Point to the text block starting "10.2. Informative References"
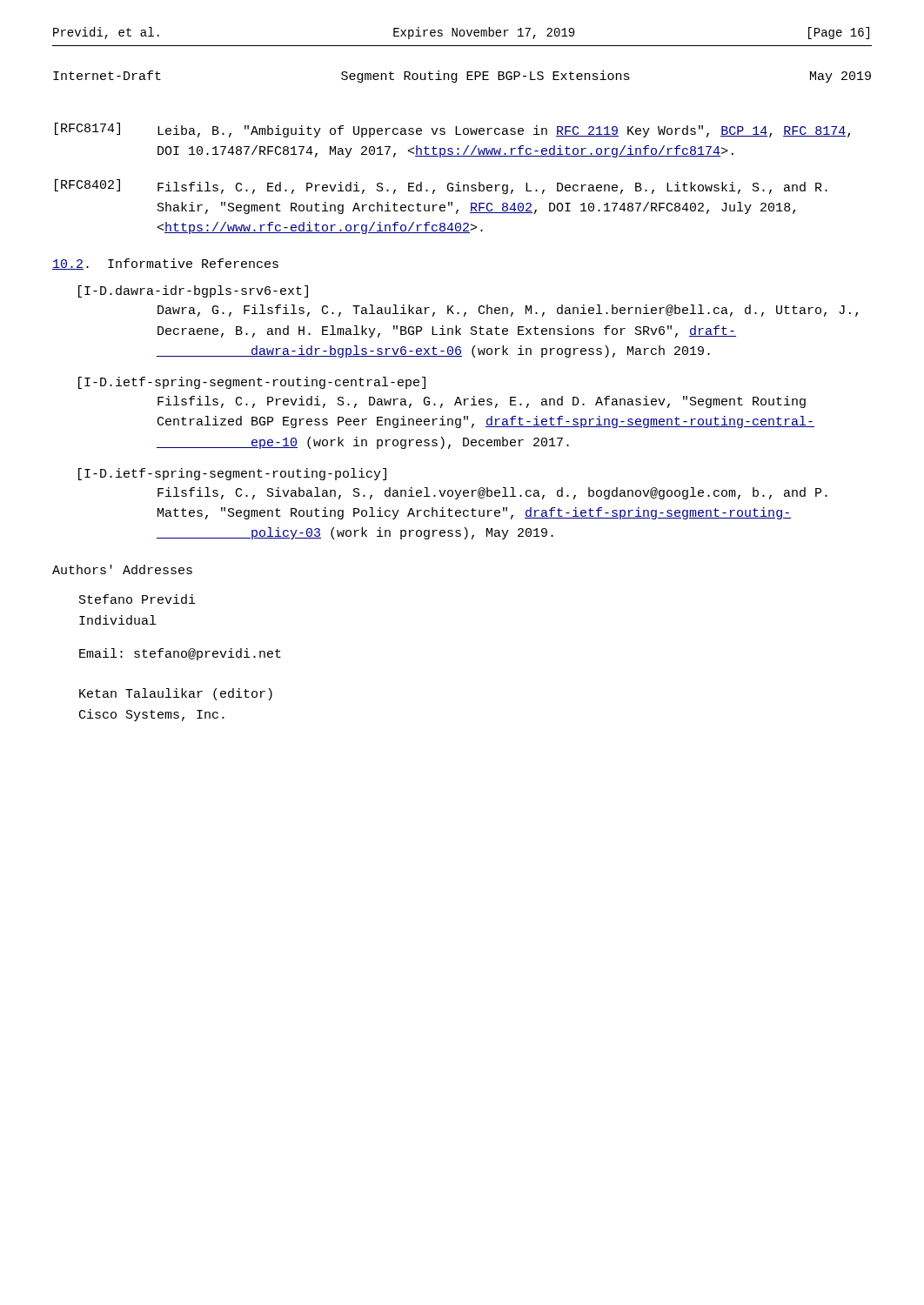Viewport: 924px width, 1305px height. tap(166, 265)
